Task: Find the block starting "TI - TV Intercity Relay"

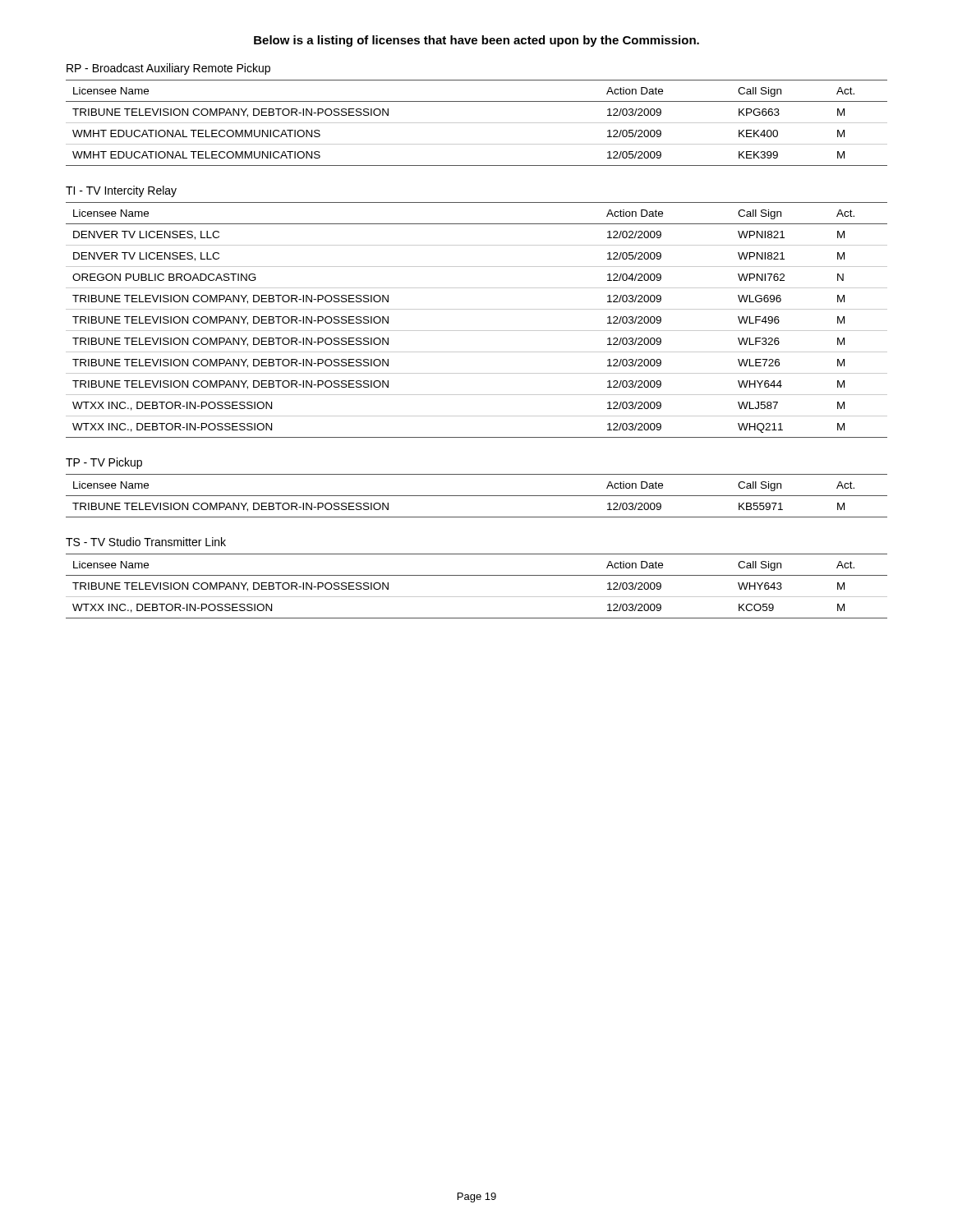Action: (121, 191)
